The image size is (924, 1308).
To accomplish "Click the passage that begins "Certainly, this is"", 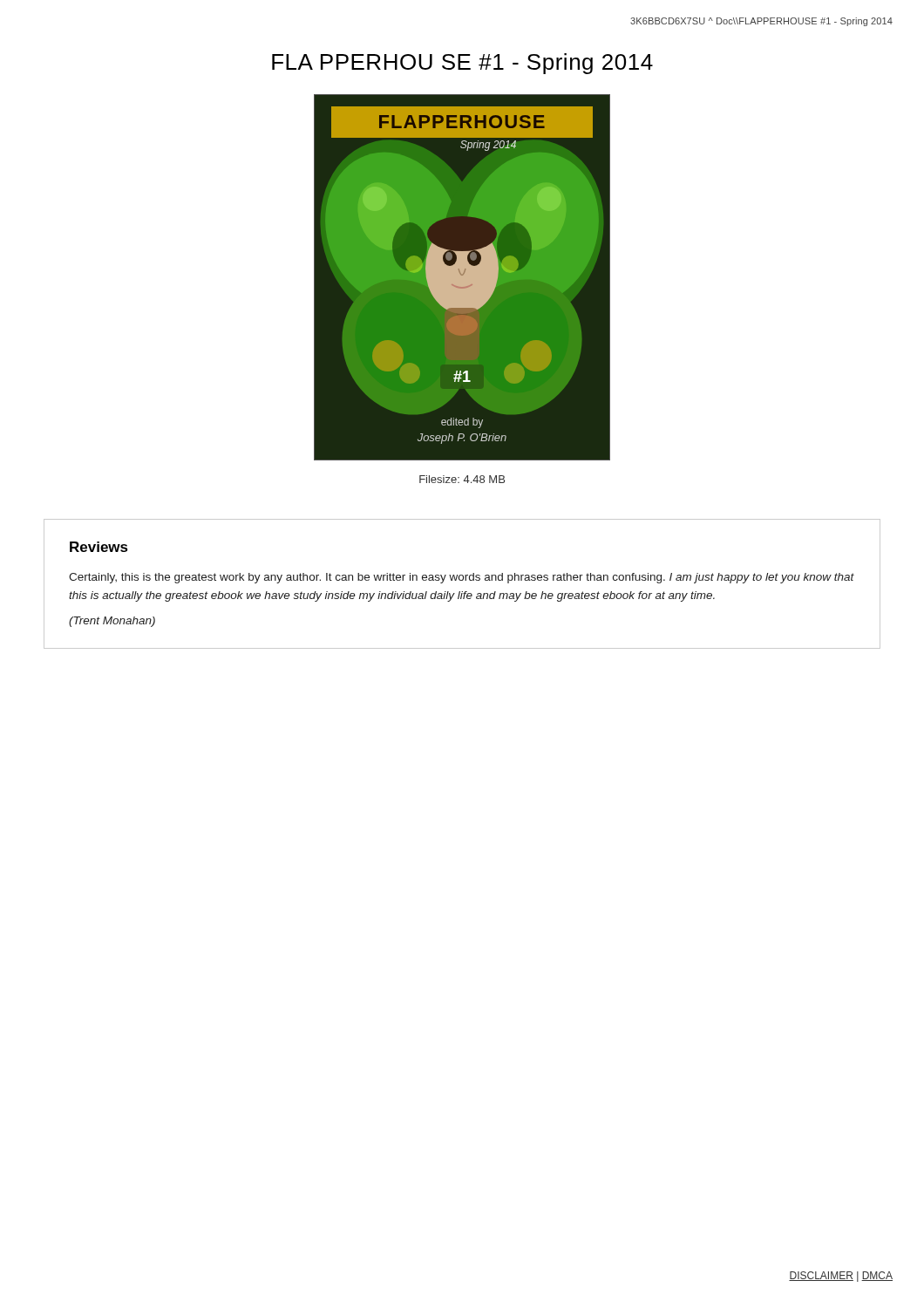I will [x=461, y=586].
